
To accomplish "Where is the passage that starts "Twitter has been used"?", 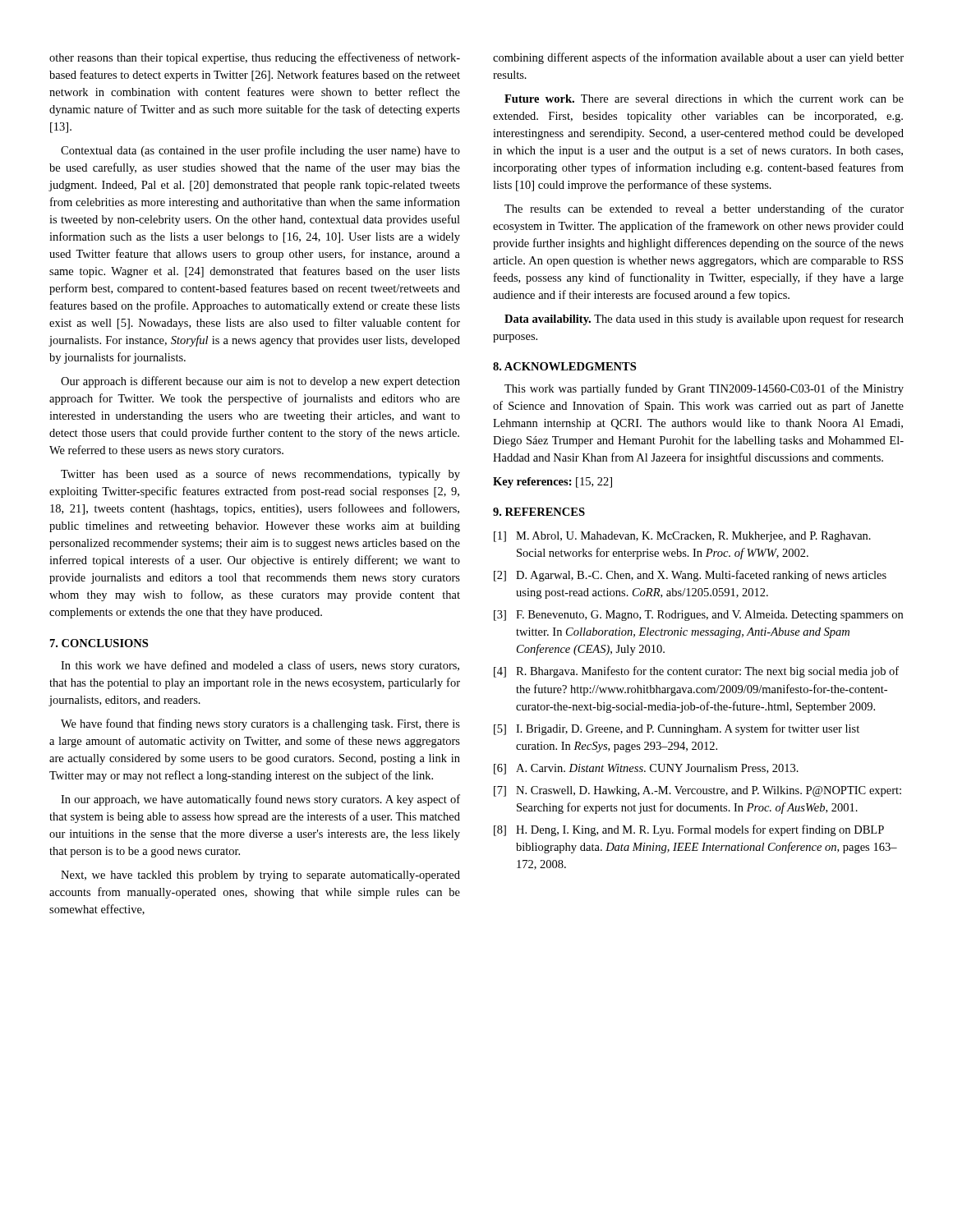I will coord(255,544).
